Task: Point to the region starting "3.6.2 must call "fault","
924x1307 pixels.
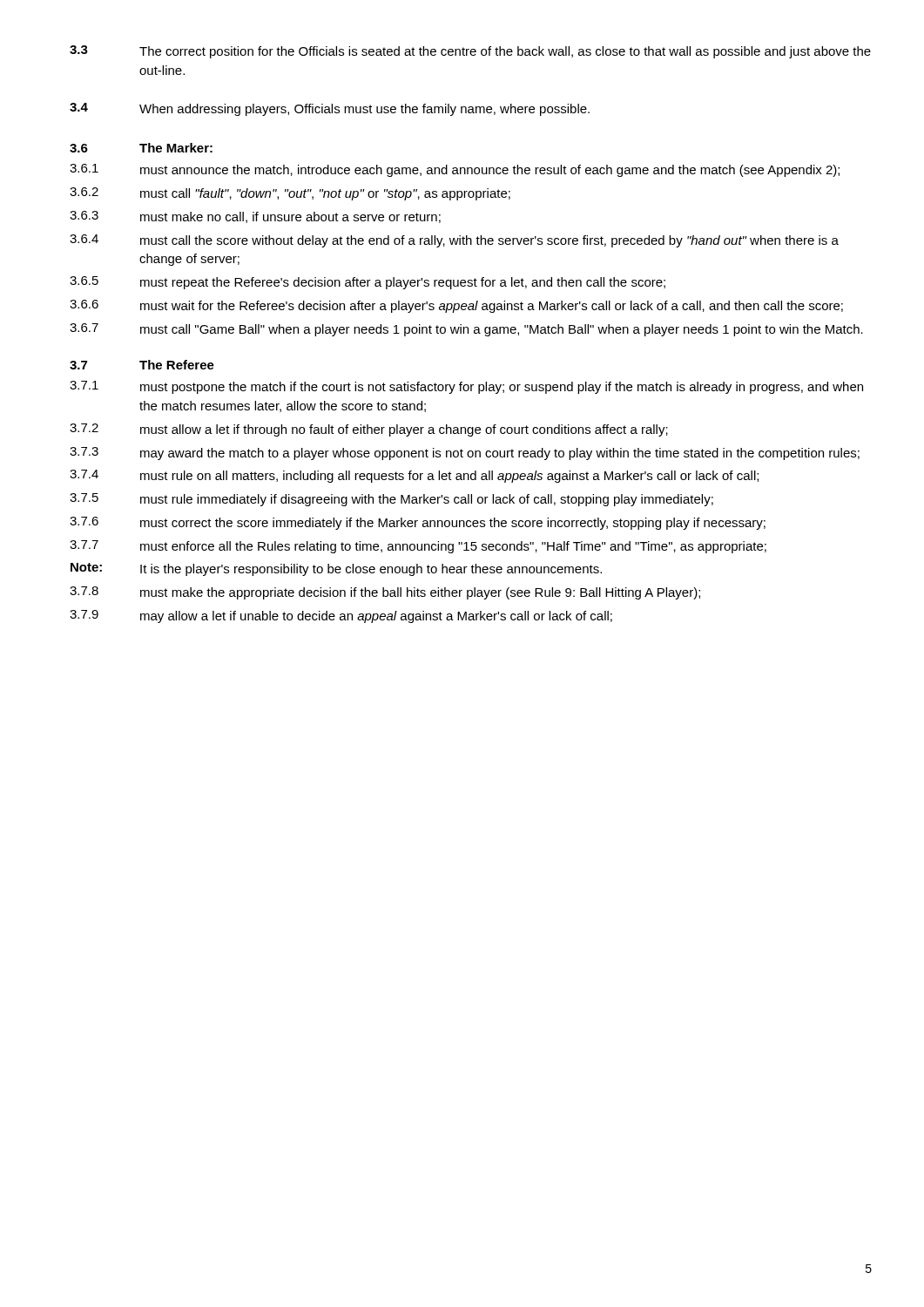Action: (471, 193)
